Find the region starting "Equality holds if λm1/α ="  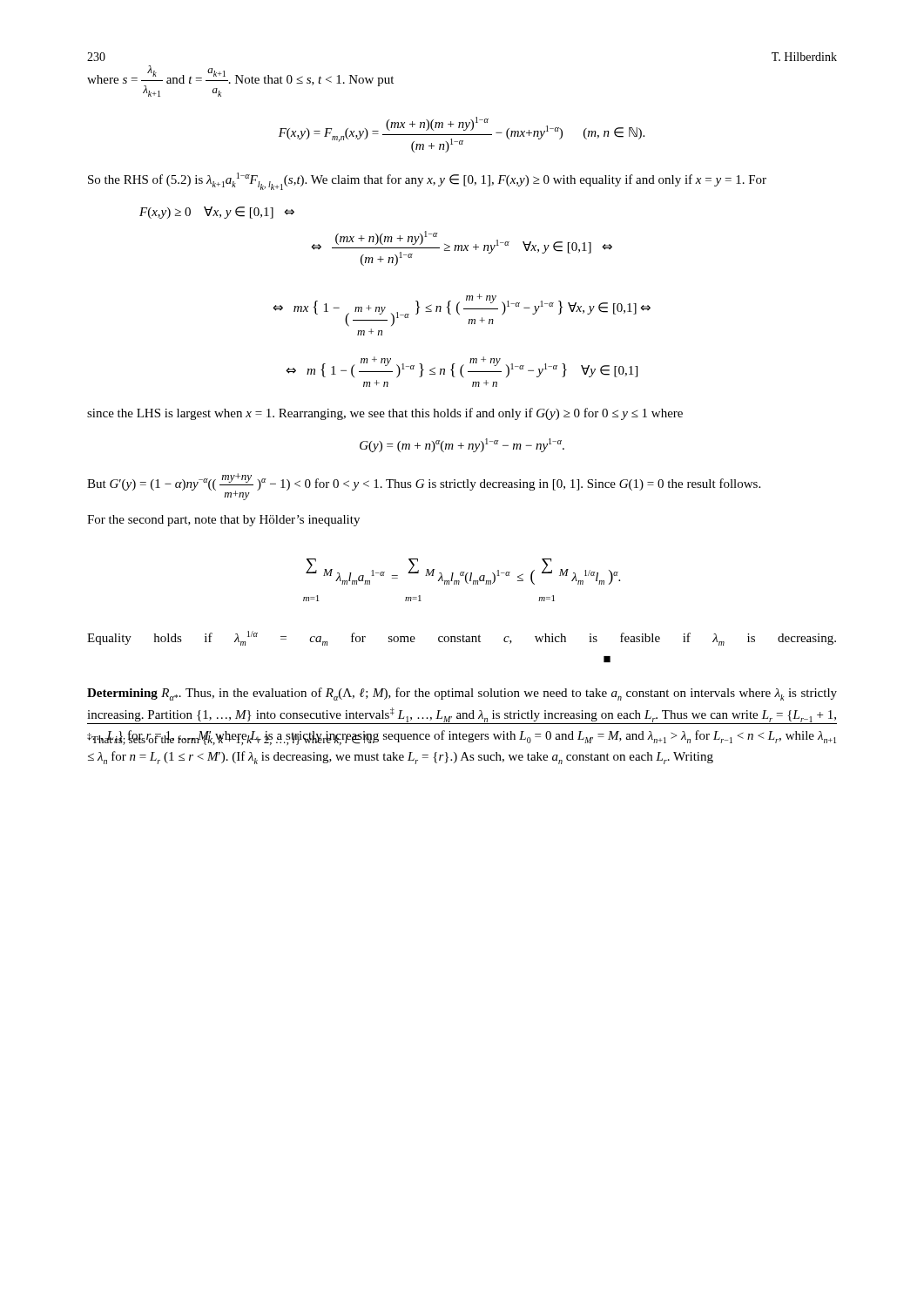pyautogui.click(x=462, y=648)
